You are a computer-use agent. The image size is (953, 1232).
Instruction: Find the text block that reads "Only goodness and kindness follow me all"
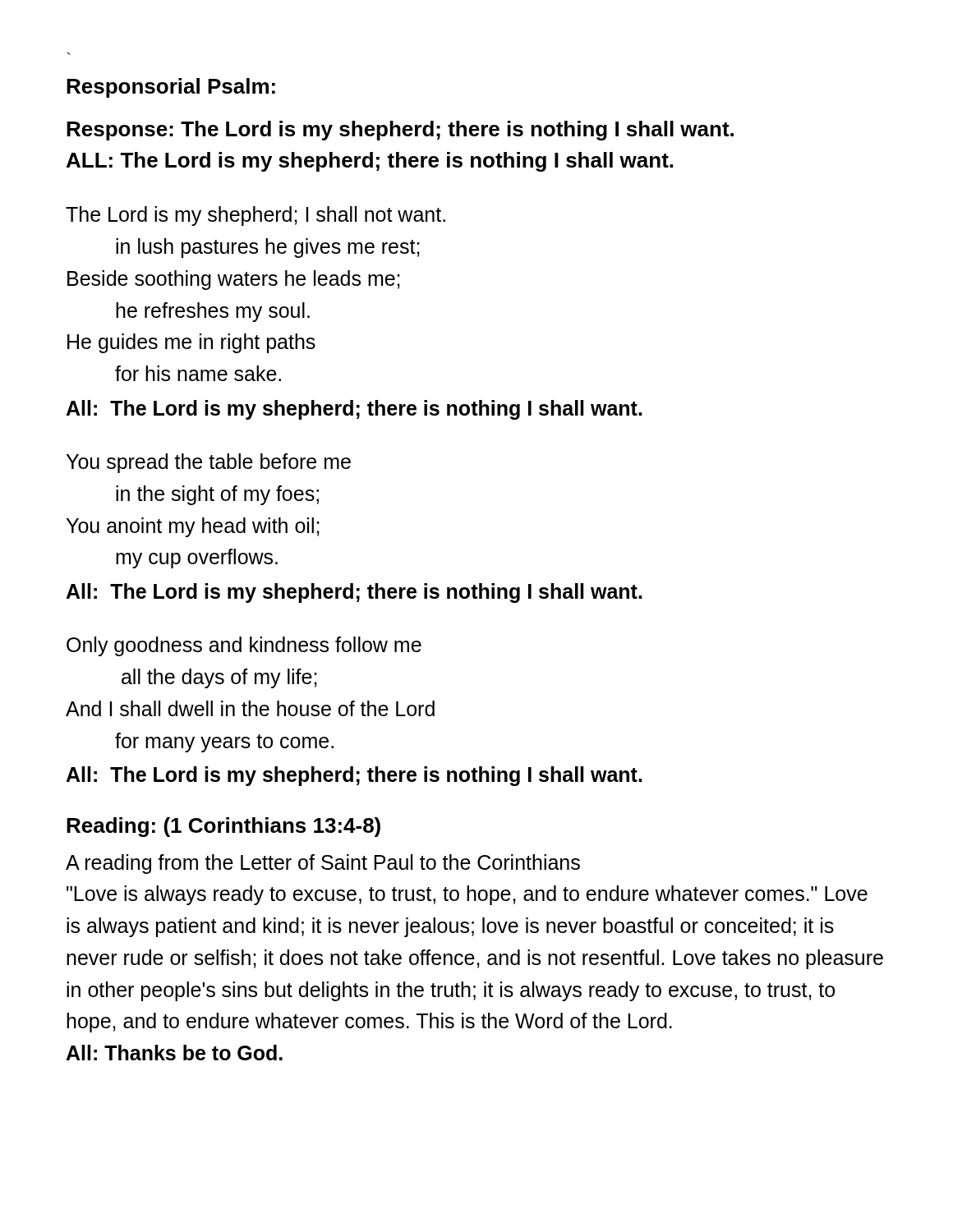coord(244,646)
